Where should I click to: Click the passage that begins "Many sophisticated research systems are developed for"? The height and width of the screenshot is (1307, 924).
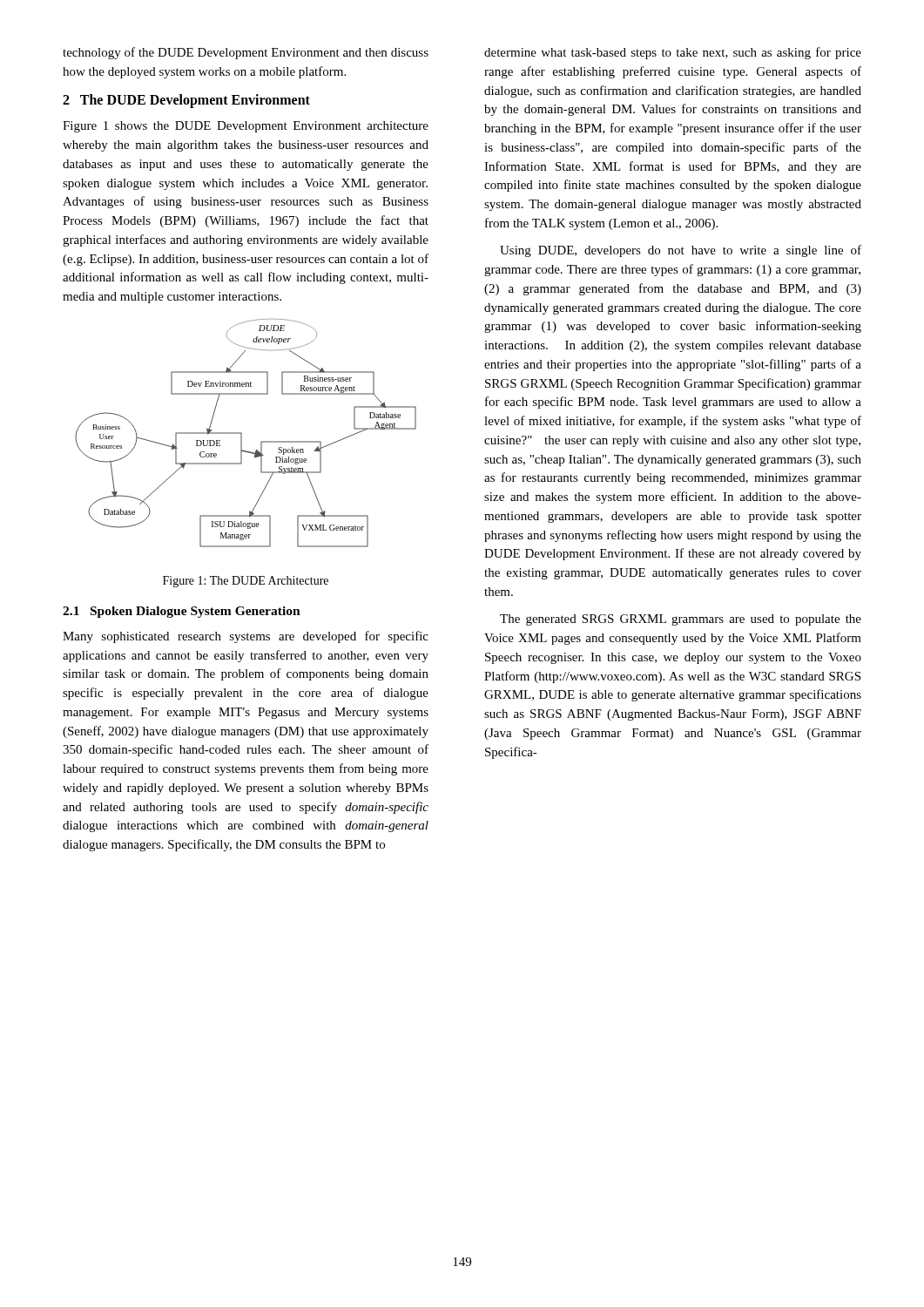click(x=246, y=741)
